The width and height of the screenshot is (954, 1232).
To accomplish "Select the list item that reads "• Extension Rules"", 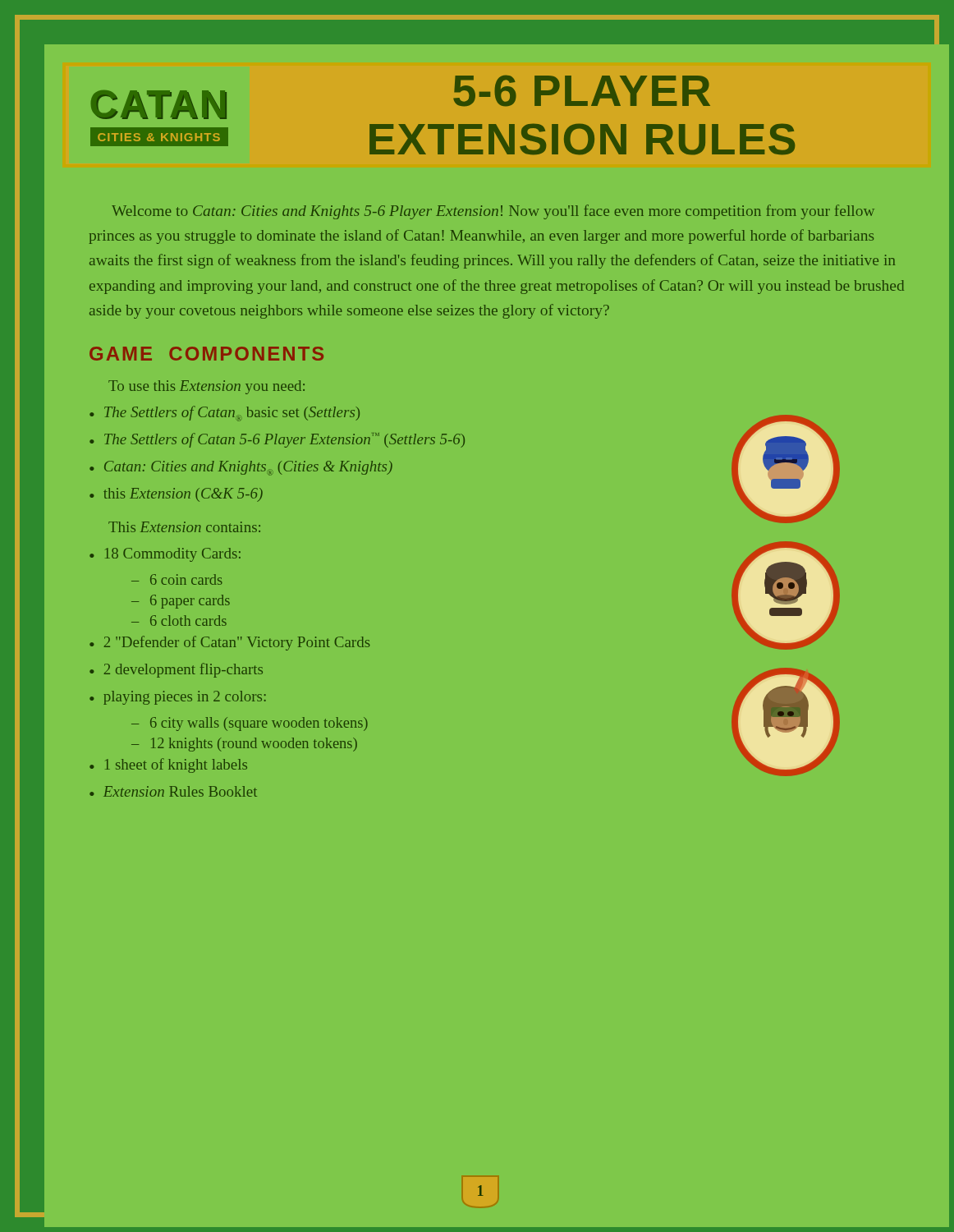I will [173, 794].
